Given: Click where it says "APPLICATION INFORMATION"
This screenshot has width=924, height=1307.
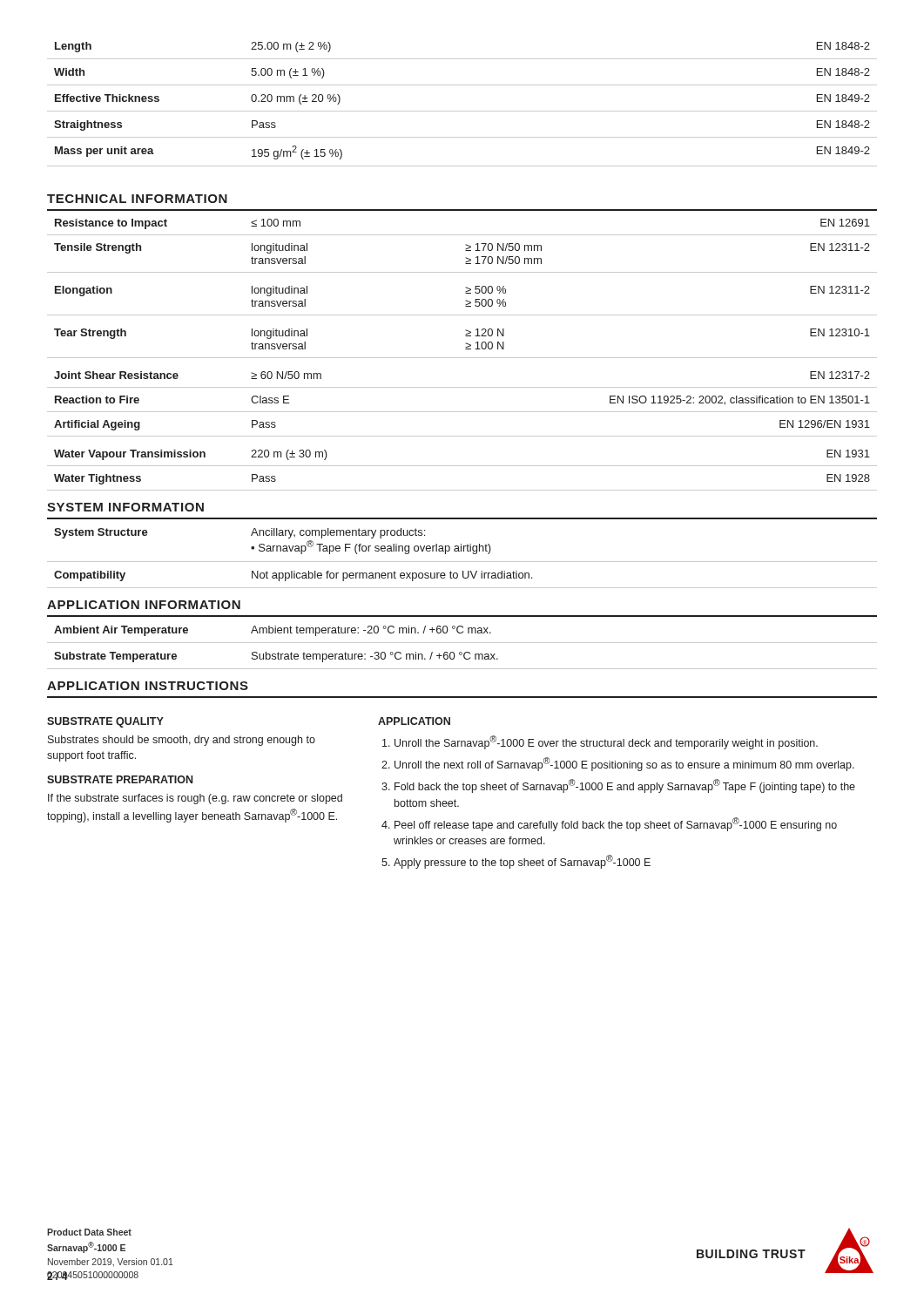Looking at the screenshot, I should [144, 604].
